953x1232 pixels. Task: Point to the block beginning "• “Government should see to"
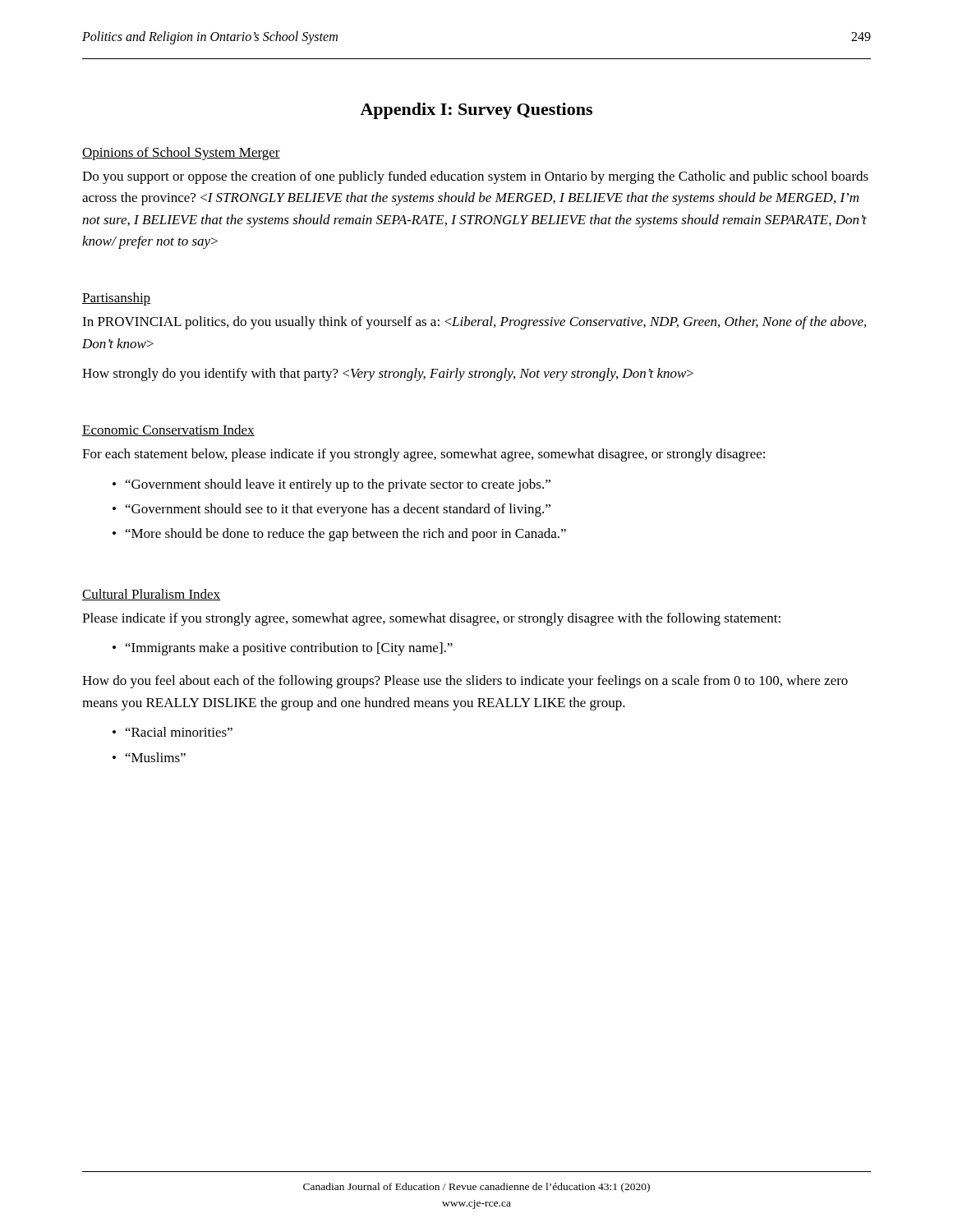(331, 509)
